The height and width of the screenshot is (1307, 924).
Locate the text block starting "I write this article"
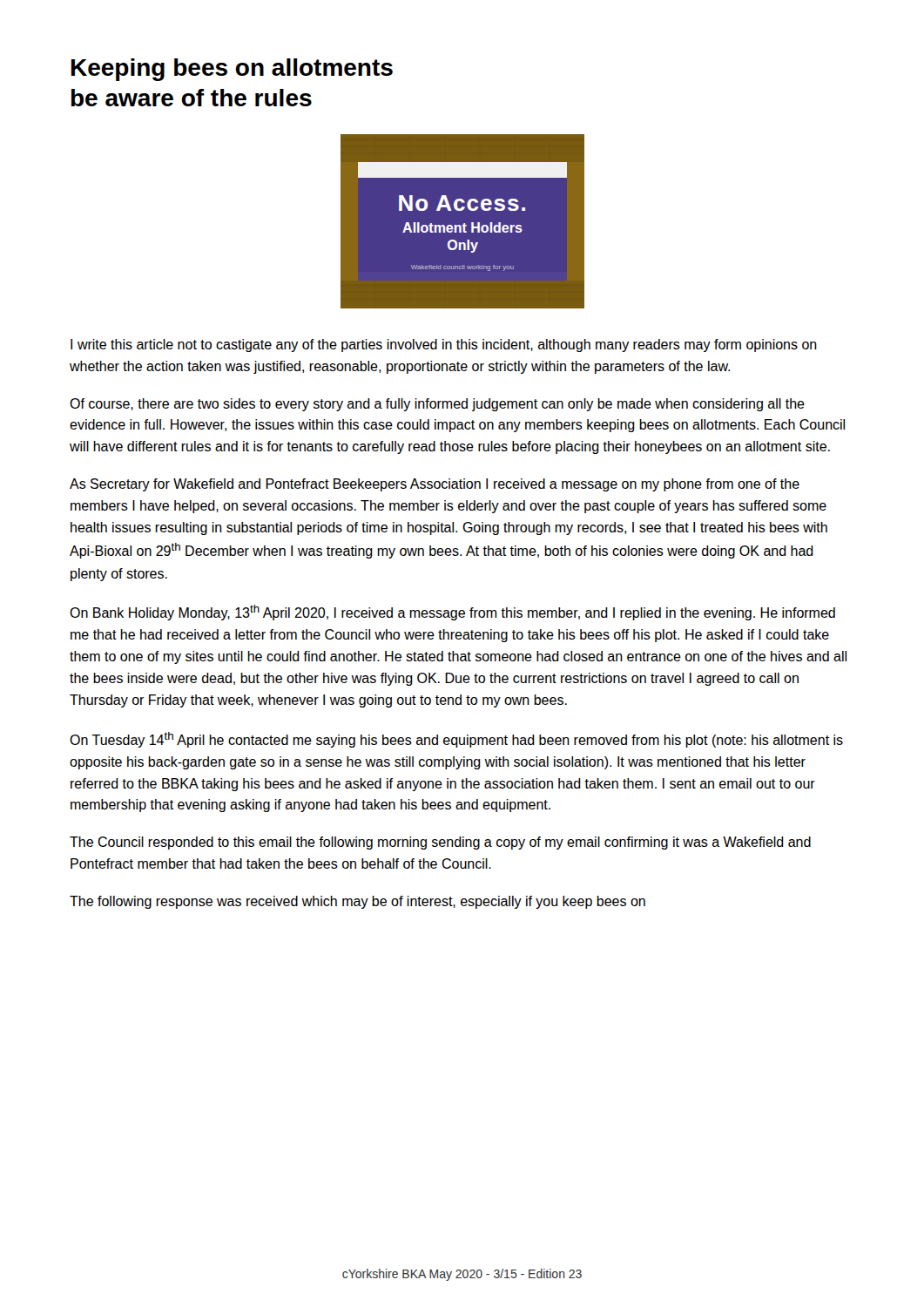443,355
